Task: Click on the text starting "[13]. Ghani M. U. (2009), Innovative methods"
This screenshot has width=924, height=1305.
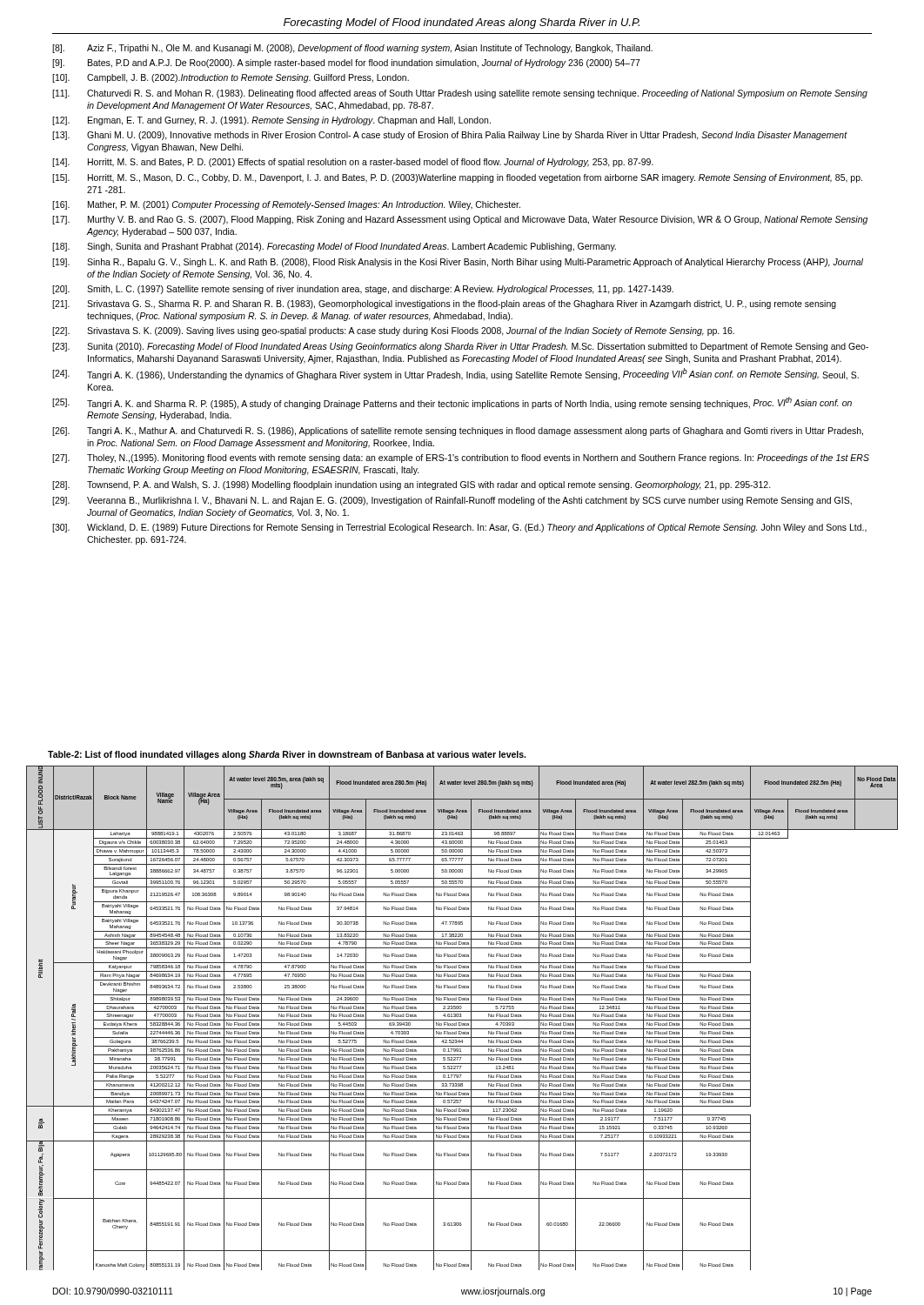Action: pos(462,141)
